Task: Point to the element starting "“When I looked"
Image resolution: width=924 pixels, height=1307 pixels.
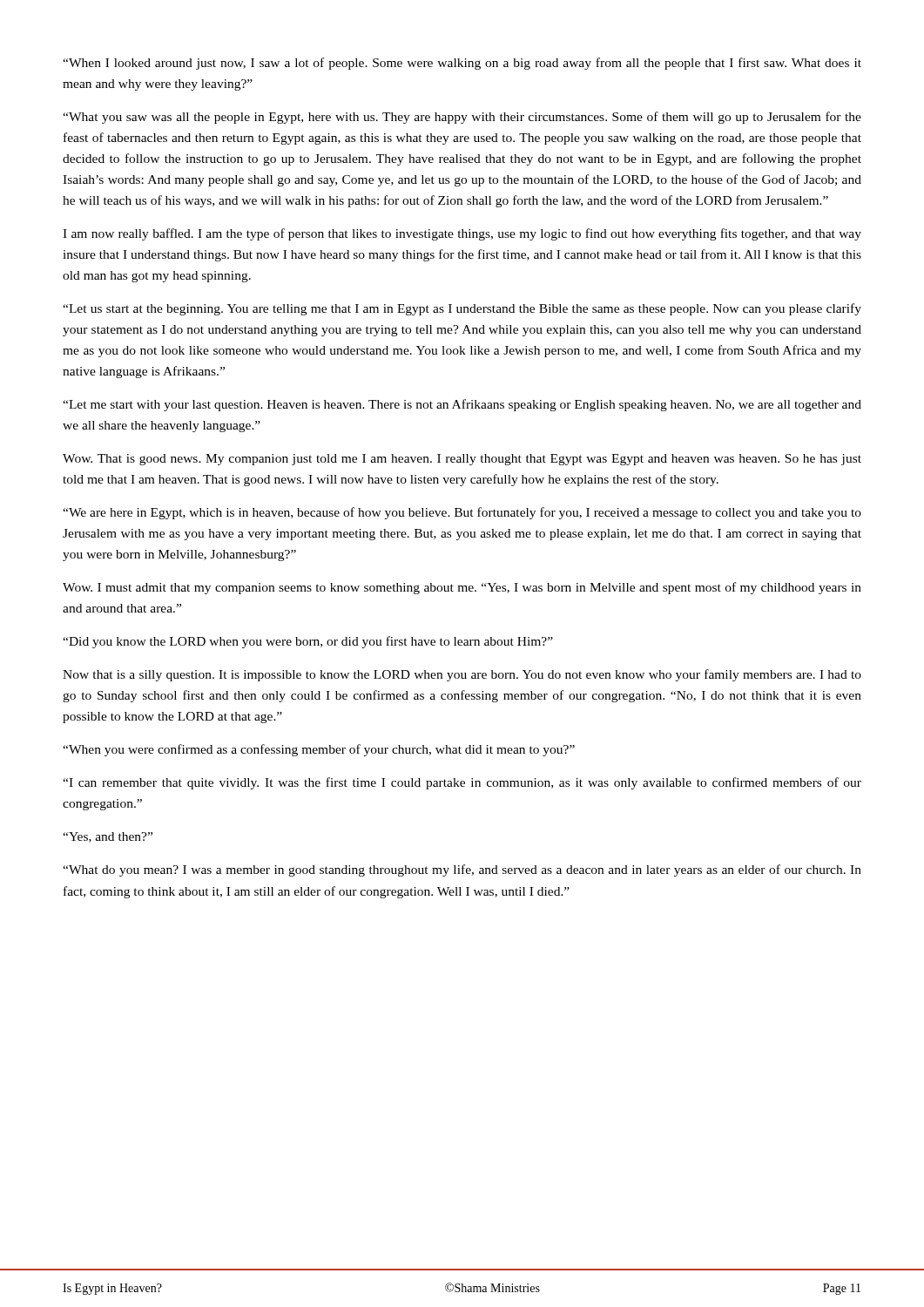Action: (x=462, y=73)
